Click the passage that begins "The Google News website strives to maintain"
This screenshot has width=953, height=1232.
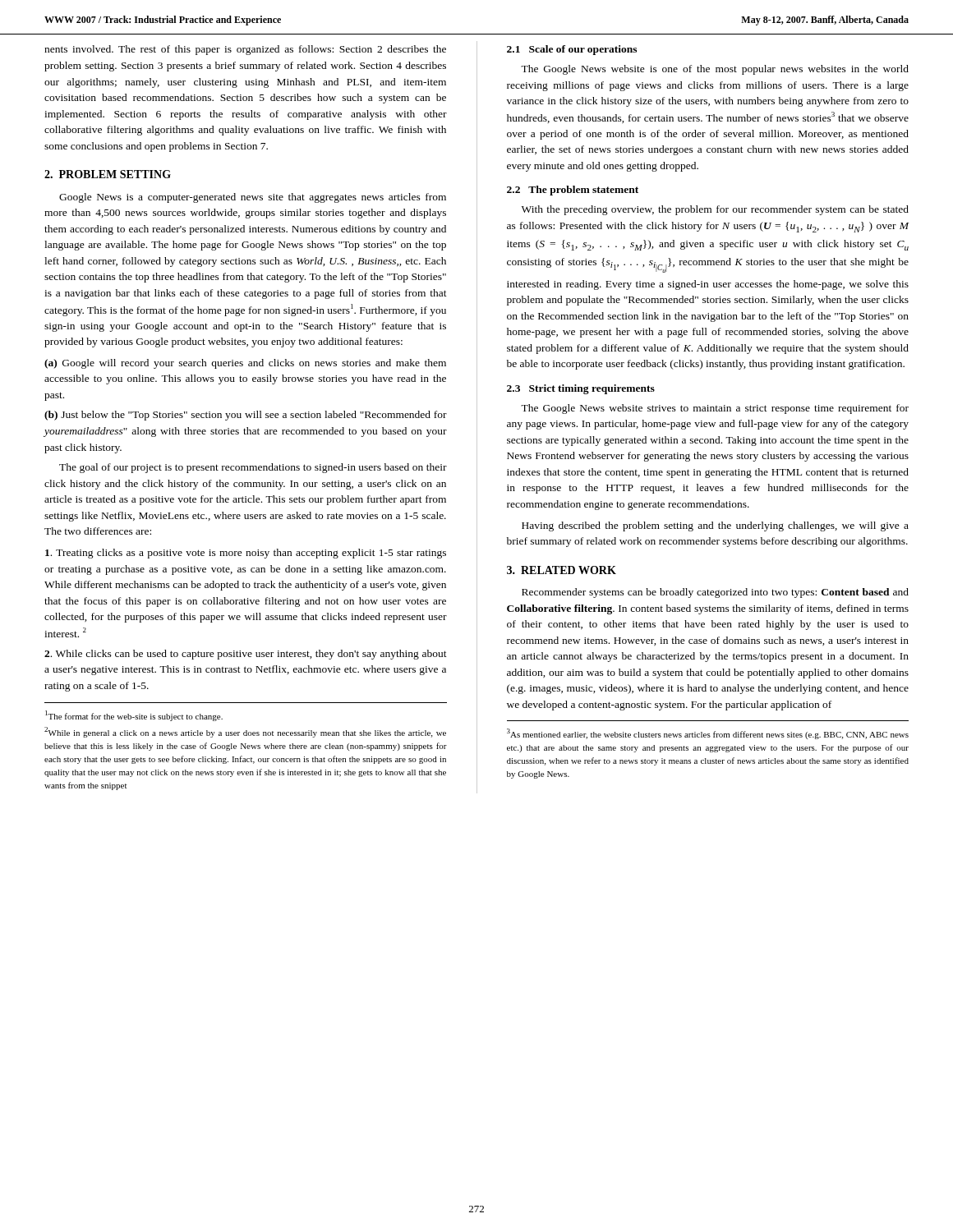point(708,474)
